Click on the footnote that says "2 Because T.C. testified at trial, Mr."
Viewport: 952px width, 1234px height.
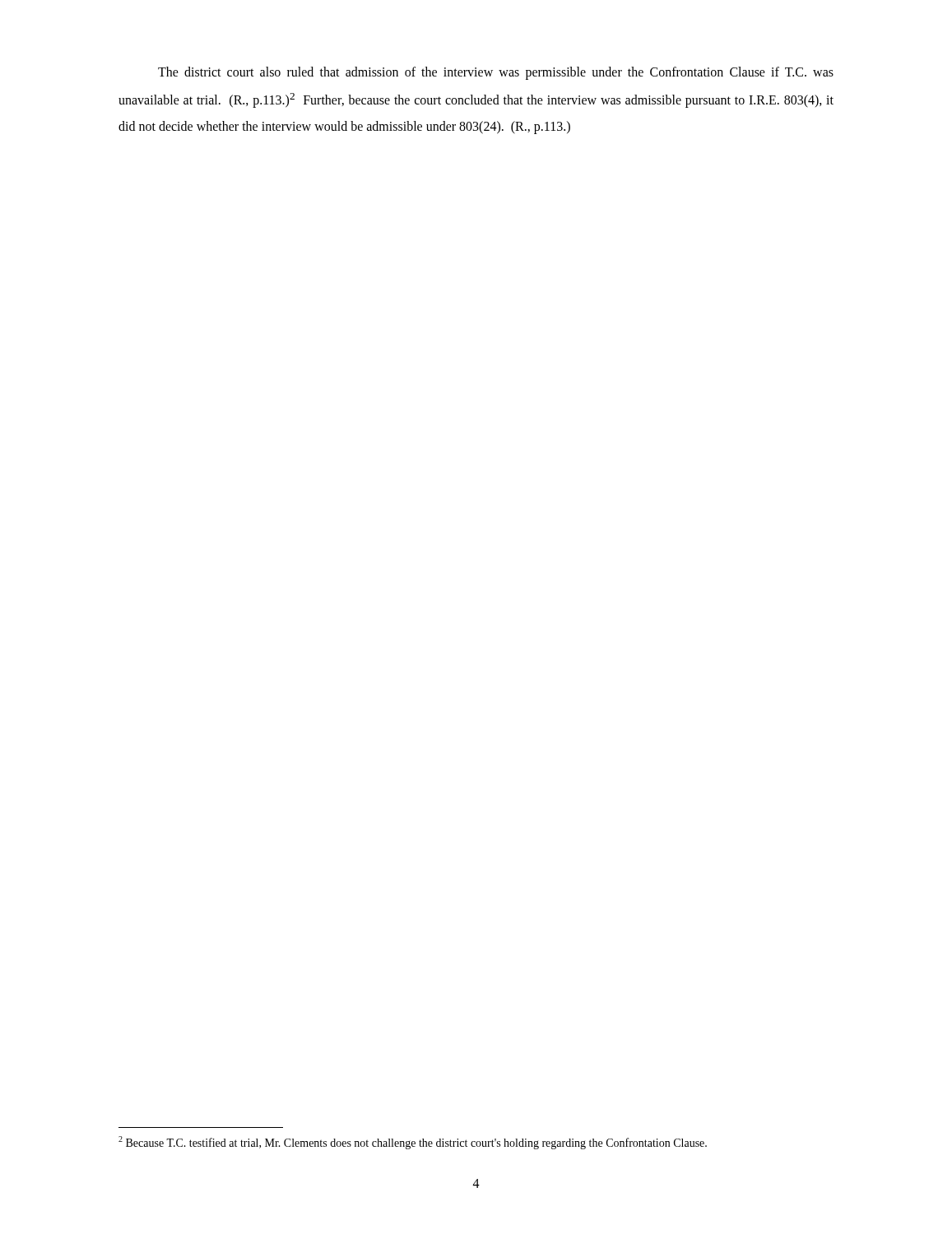476,1140
